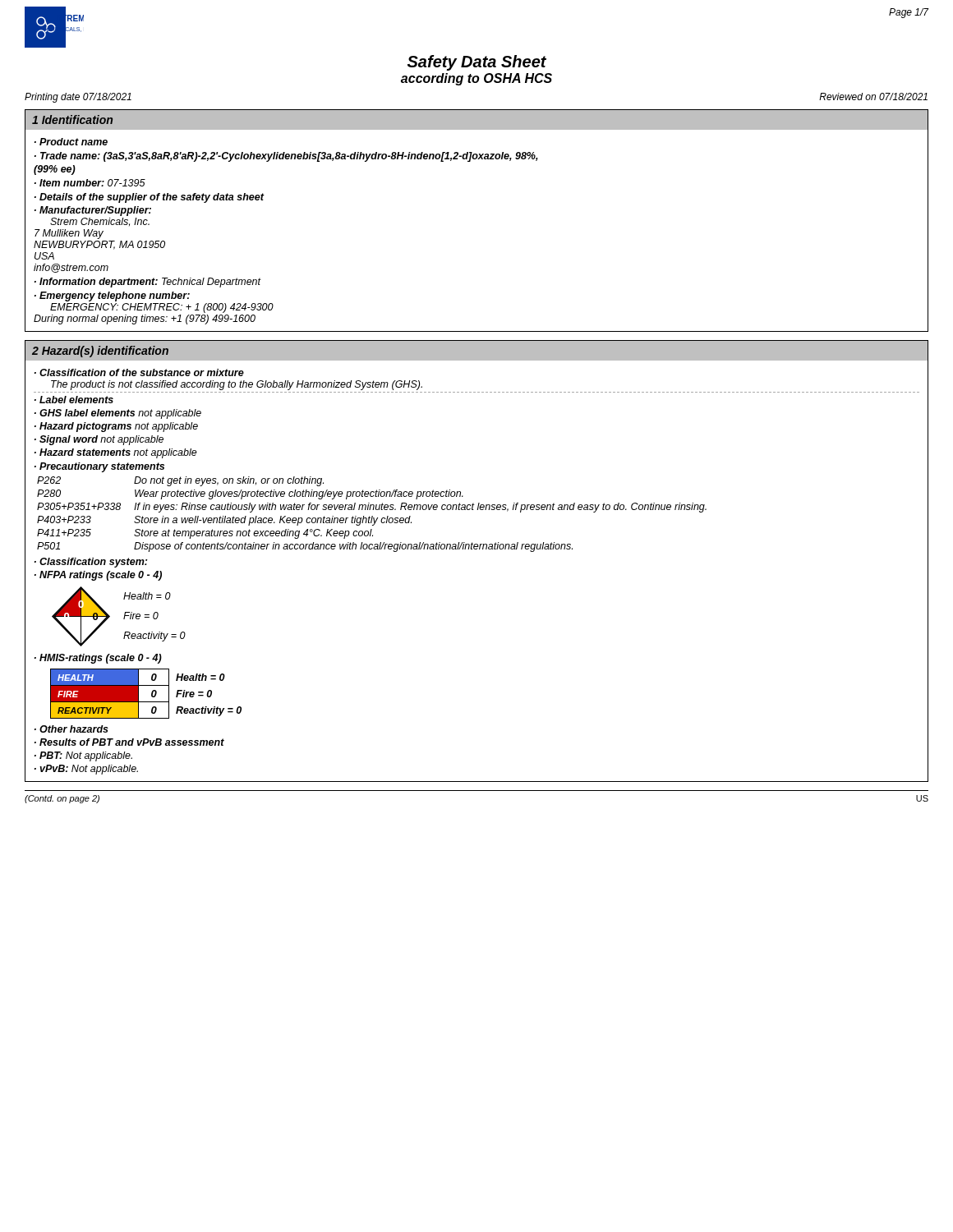Find the list item containing "If in eyes: Rinse cautiously with water"
953x1232 pixels.
pyautogui.click(x=421, y=507)
